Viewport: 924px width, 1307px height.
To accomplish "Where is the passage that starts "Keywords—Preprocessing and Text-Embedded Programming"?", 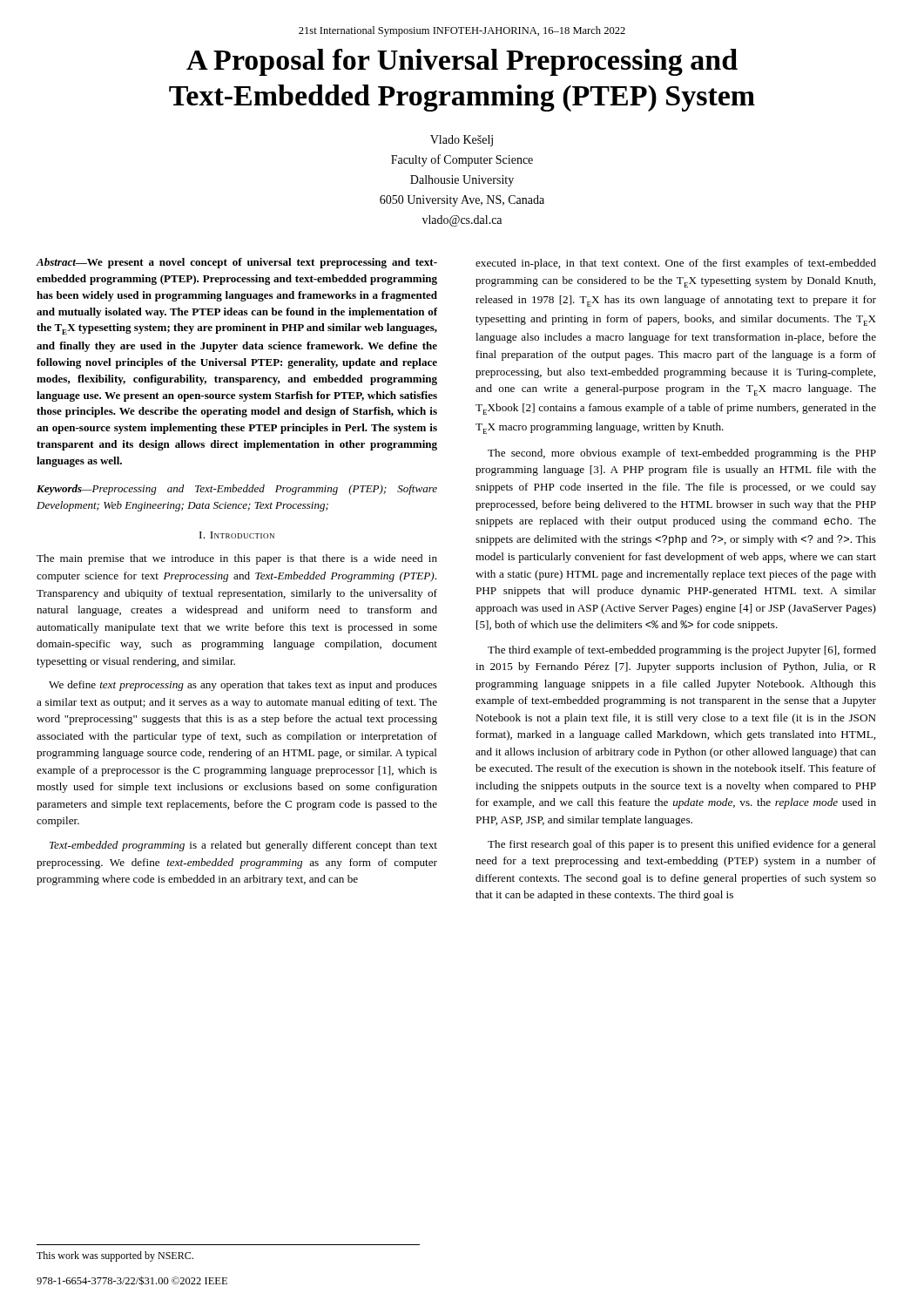I will [x=237, y=497].
